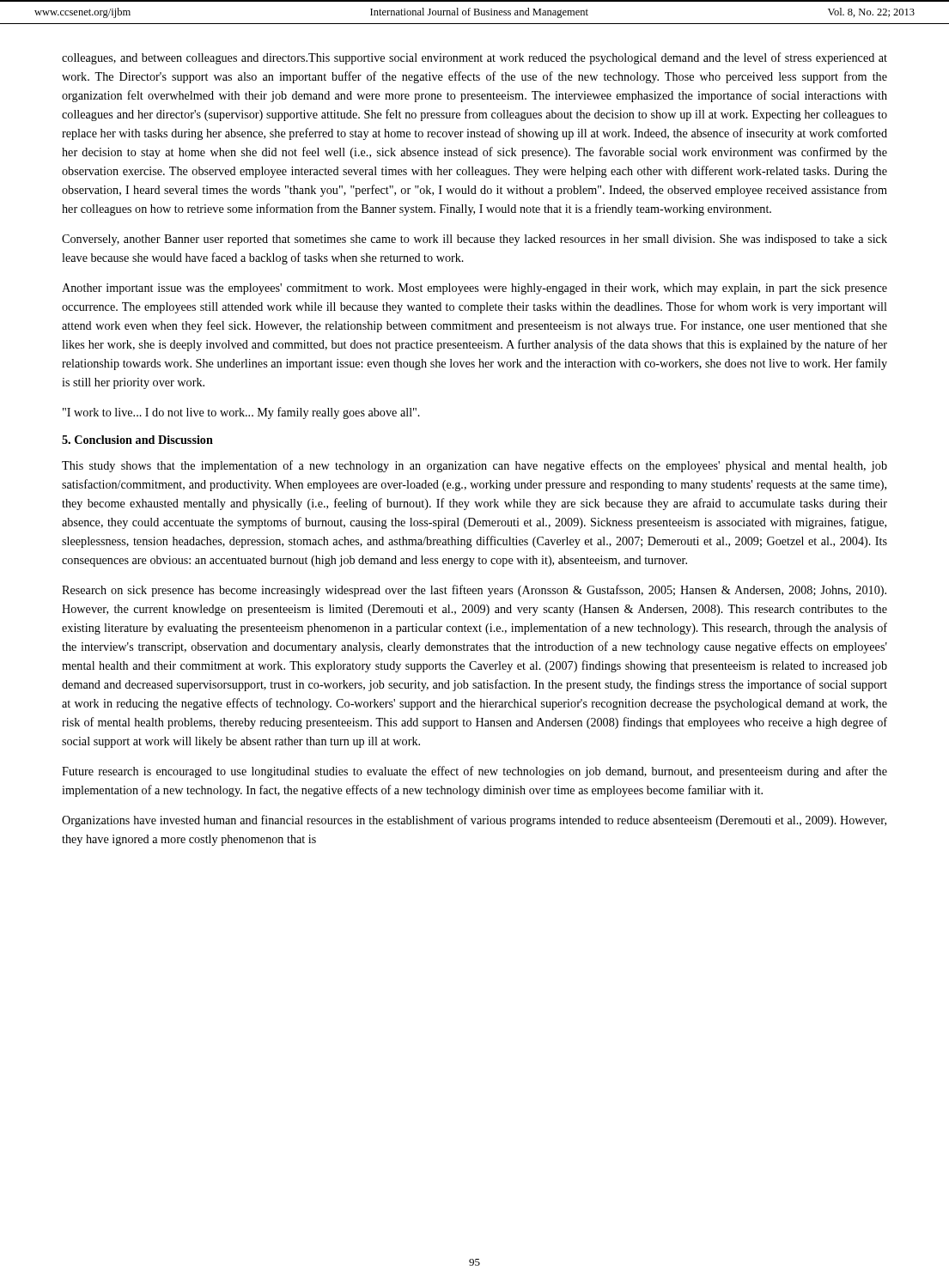Locate the passage starting "Another important issue was the employees'"
Viewport: 949px width, 1288px height.
point(474,335)
